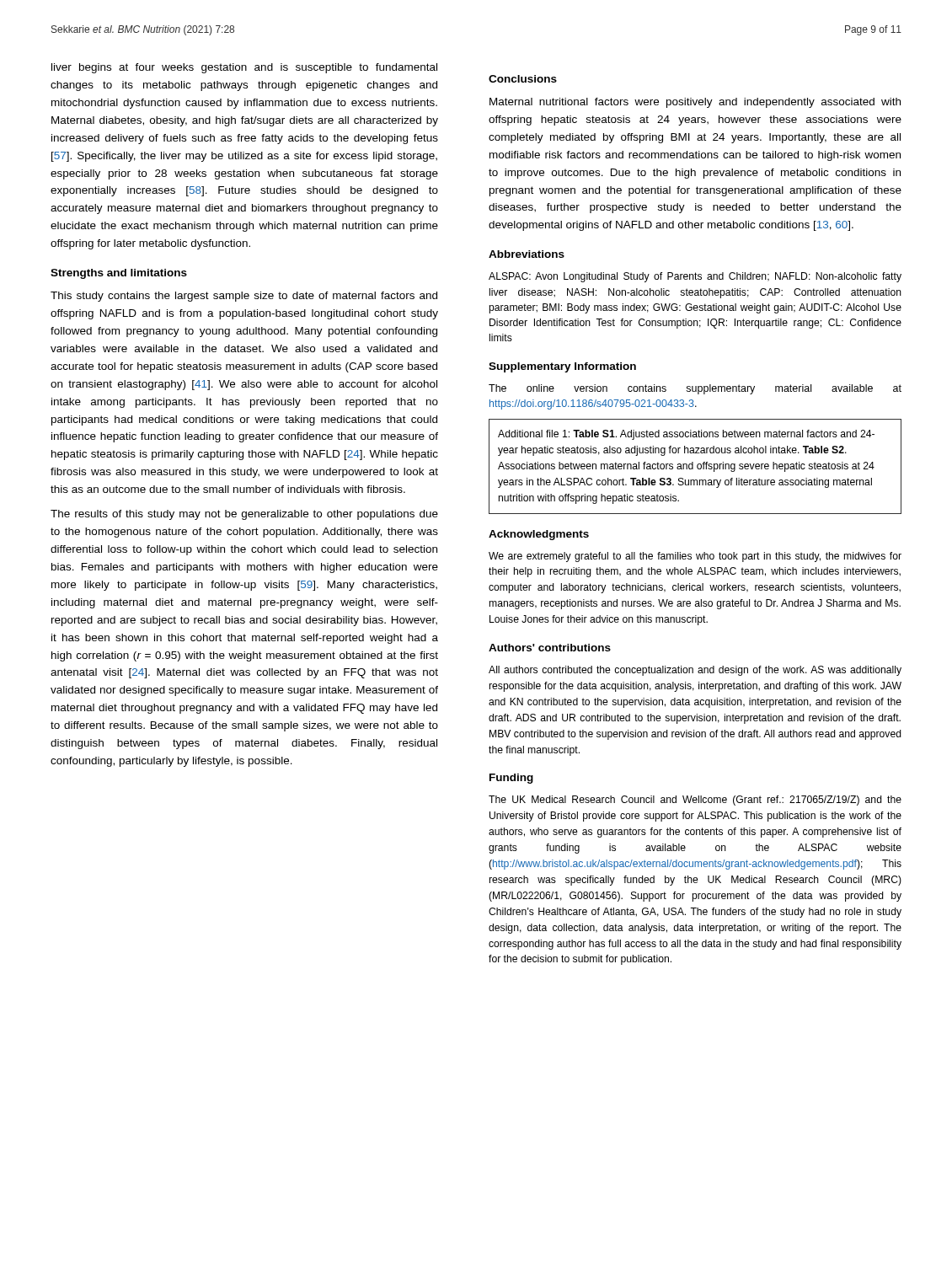Find the region starting "ALSPAC: Avon Longitudinal Study of Parents and"
This screenshot has height=1264, width=952.
click(695, 308)
